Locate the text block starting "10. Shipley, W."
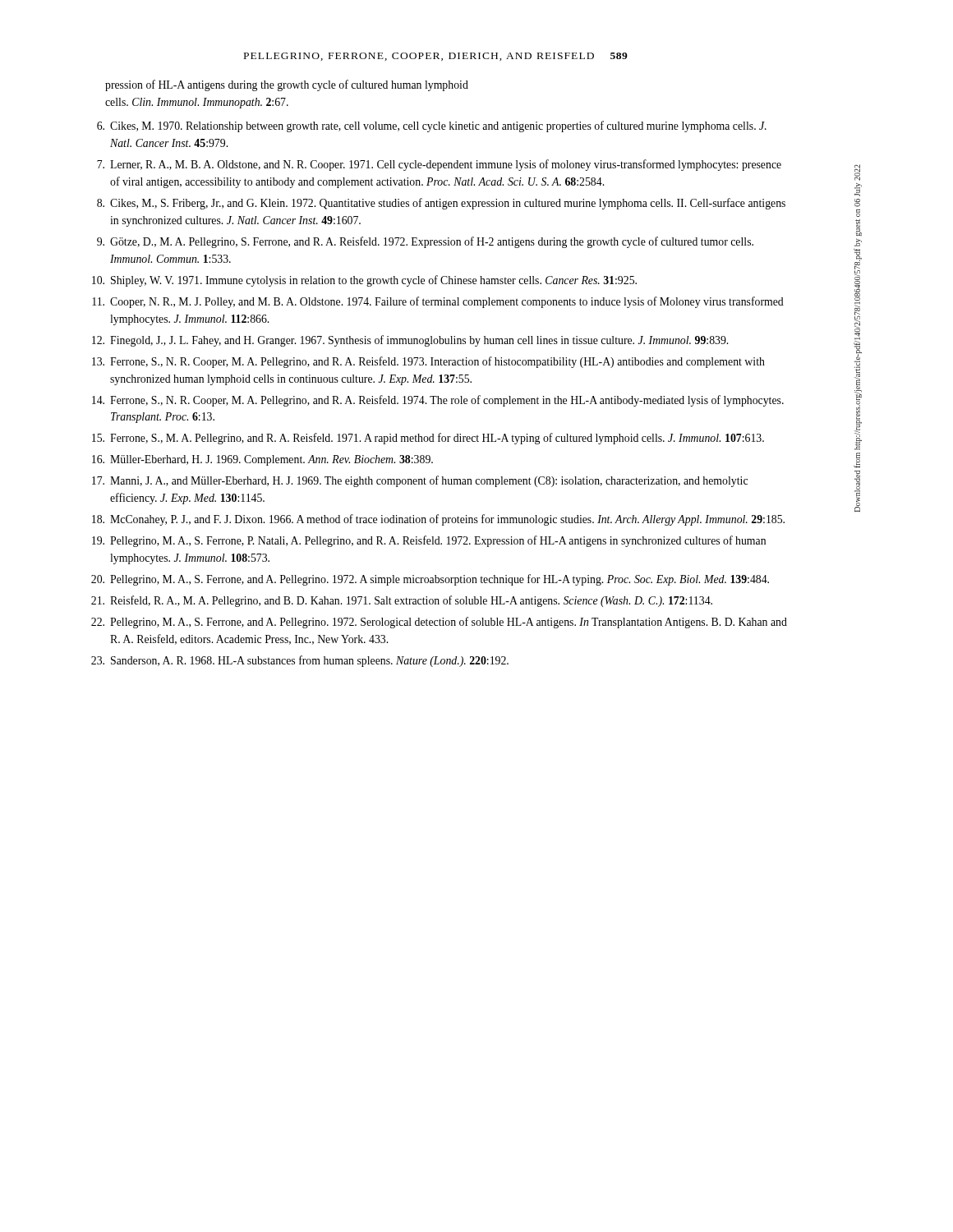Screen dimensions: 1232x953 click(435, 281)
